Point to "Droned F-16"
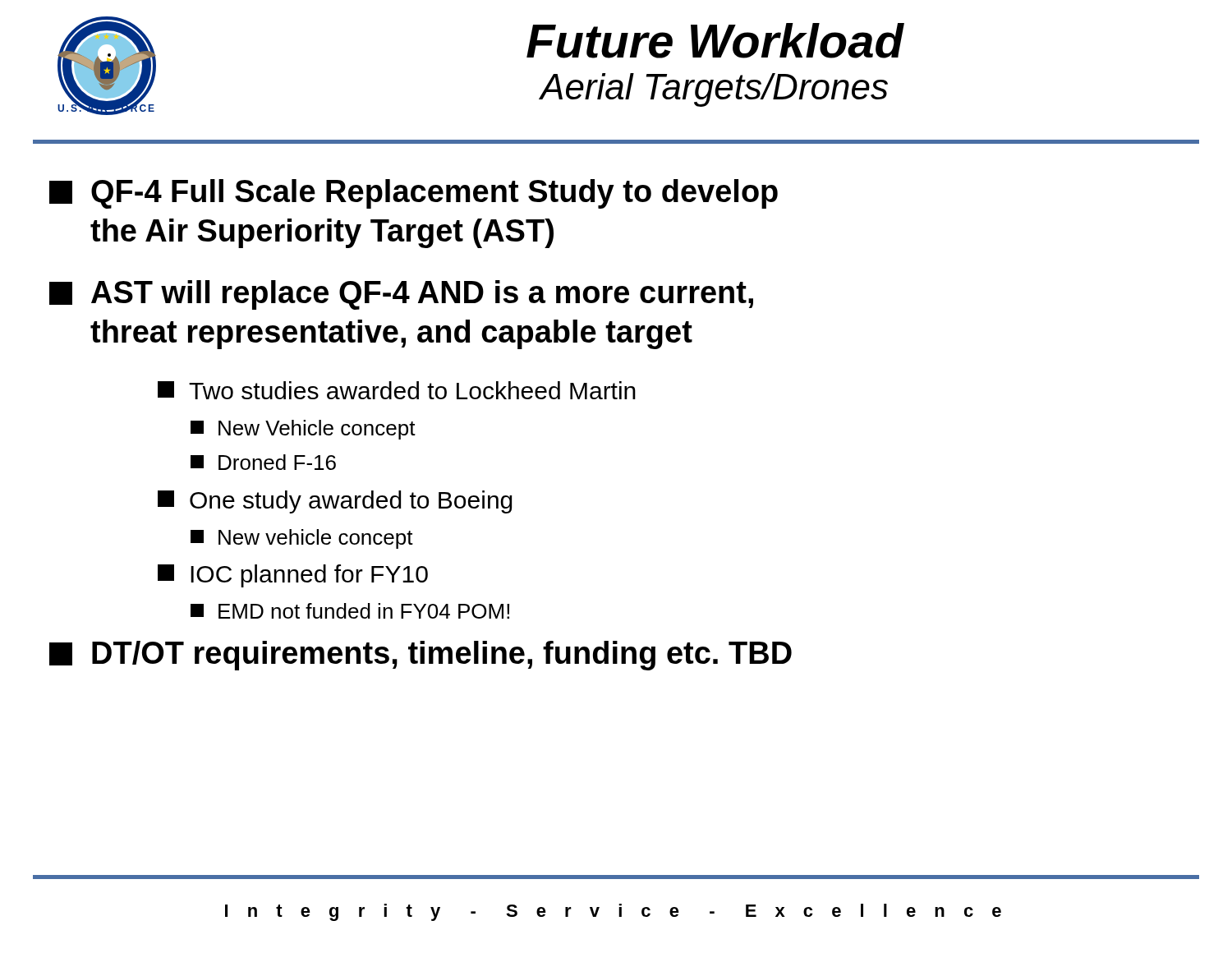 coord(264,463)
